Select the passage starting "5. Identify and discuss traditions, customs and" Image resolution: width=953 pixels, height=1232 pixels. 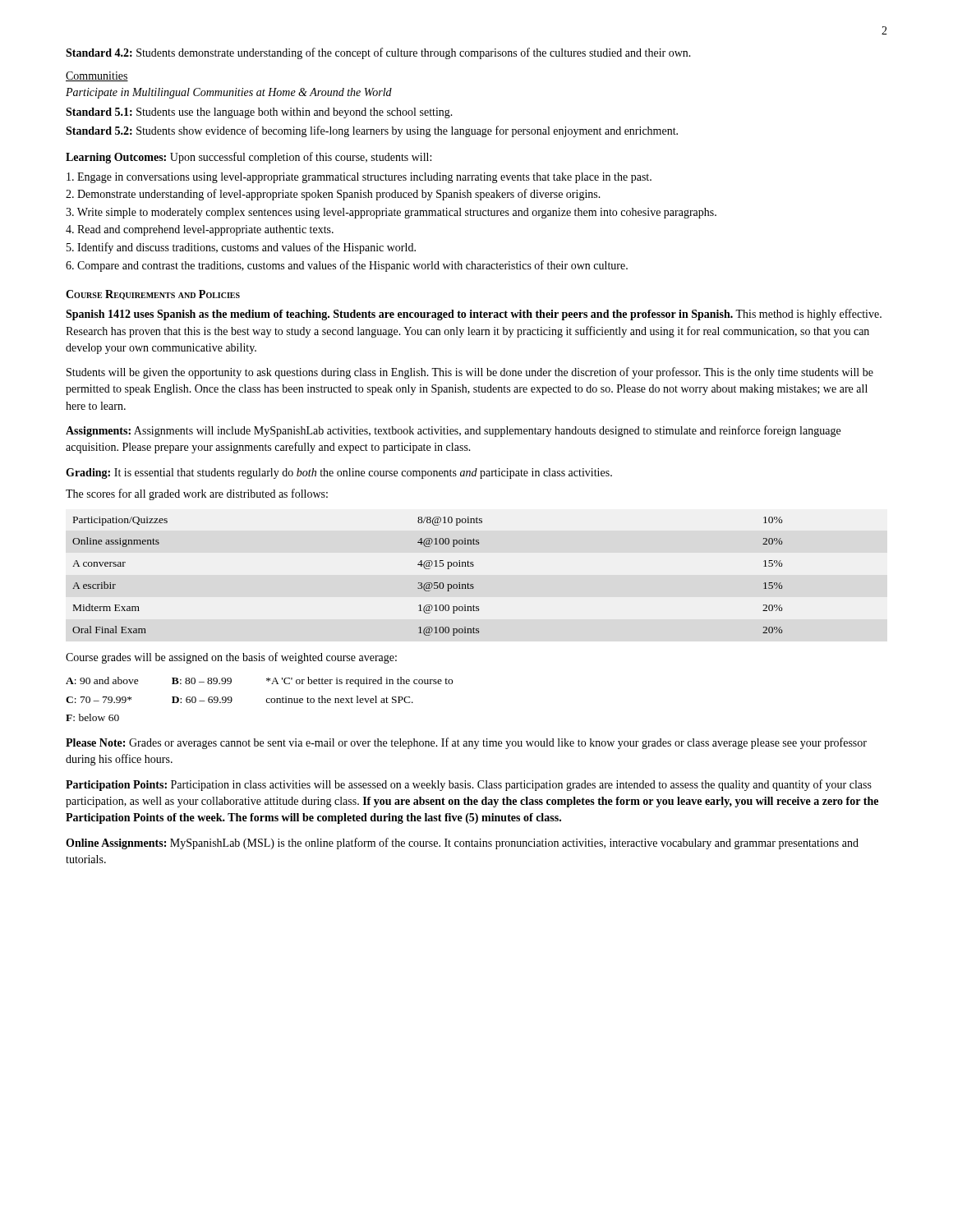point(241,248)
